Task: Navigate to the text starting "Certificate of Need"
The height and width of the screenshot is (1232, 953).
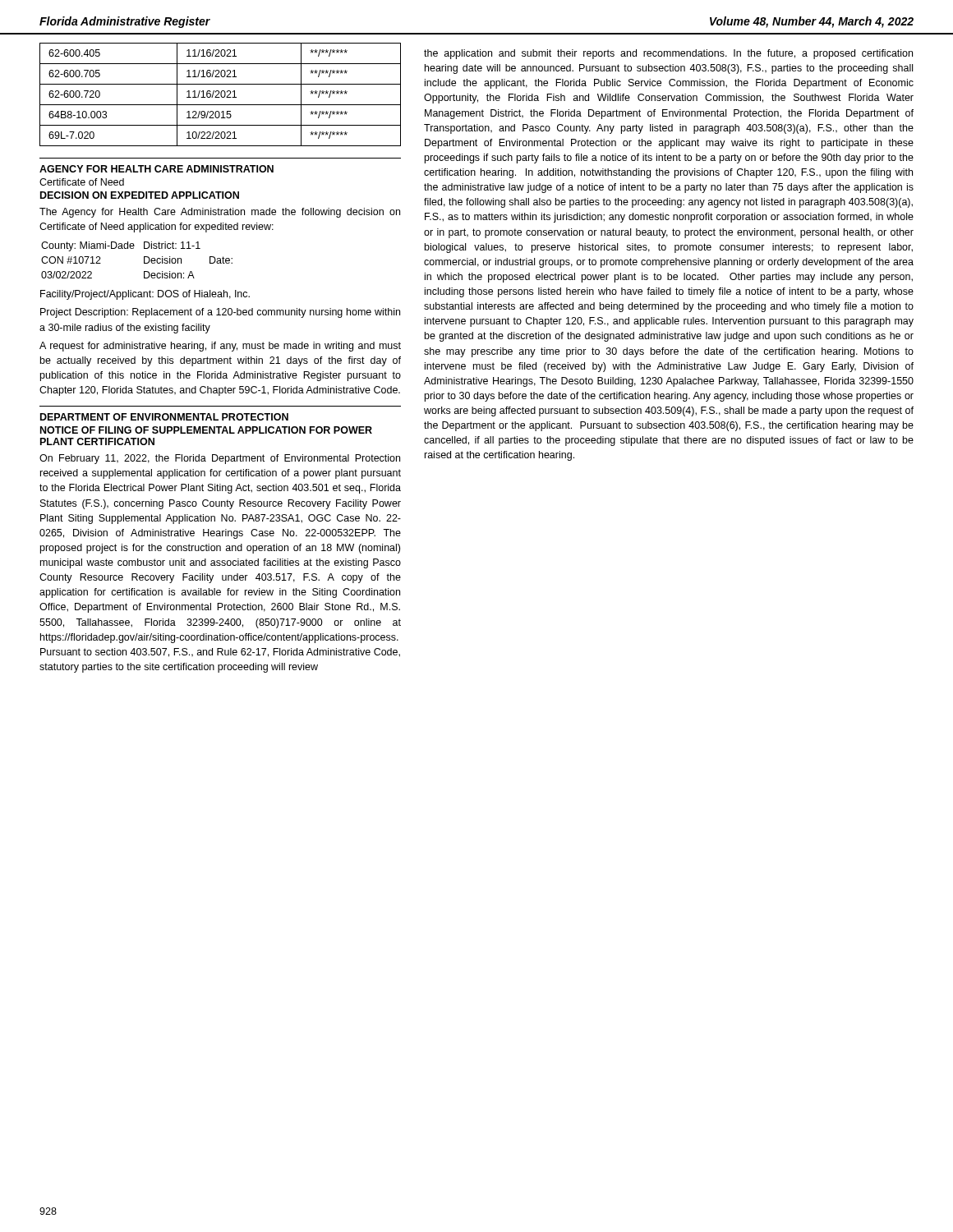Action: point(82,182)
